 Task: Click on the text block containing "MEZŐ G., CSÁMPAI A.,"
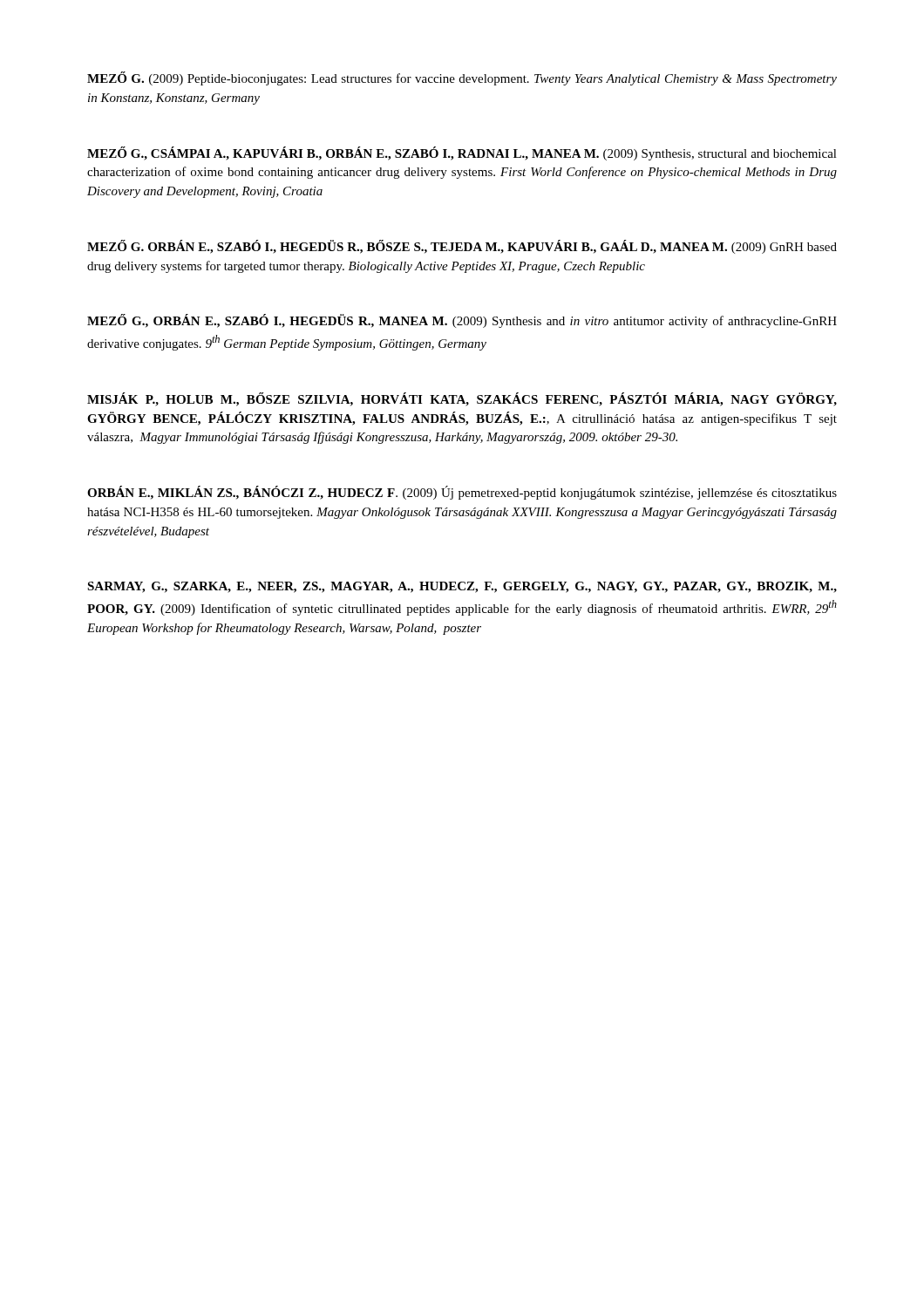click(x=462, y=172)
